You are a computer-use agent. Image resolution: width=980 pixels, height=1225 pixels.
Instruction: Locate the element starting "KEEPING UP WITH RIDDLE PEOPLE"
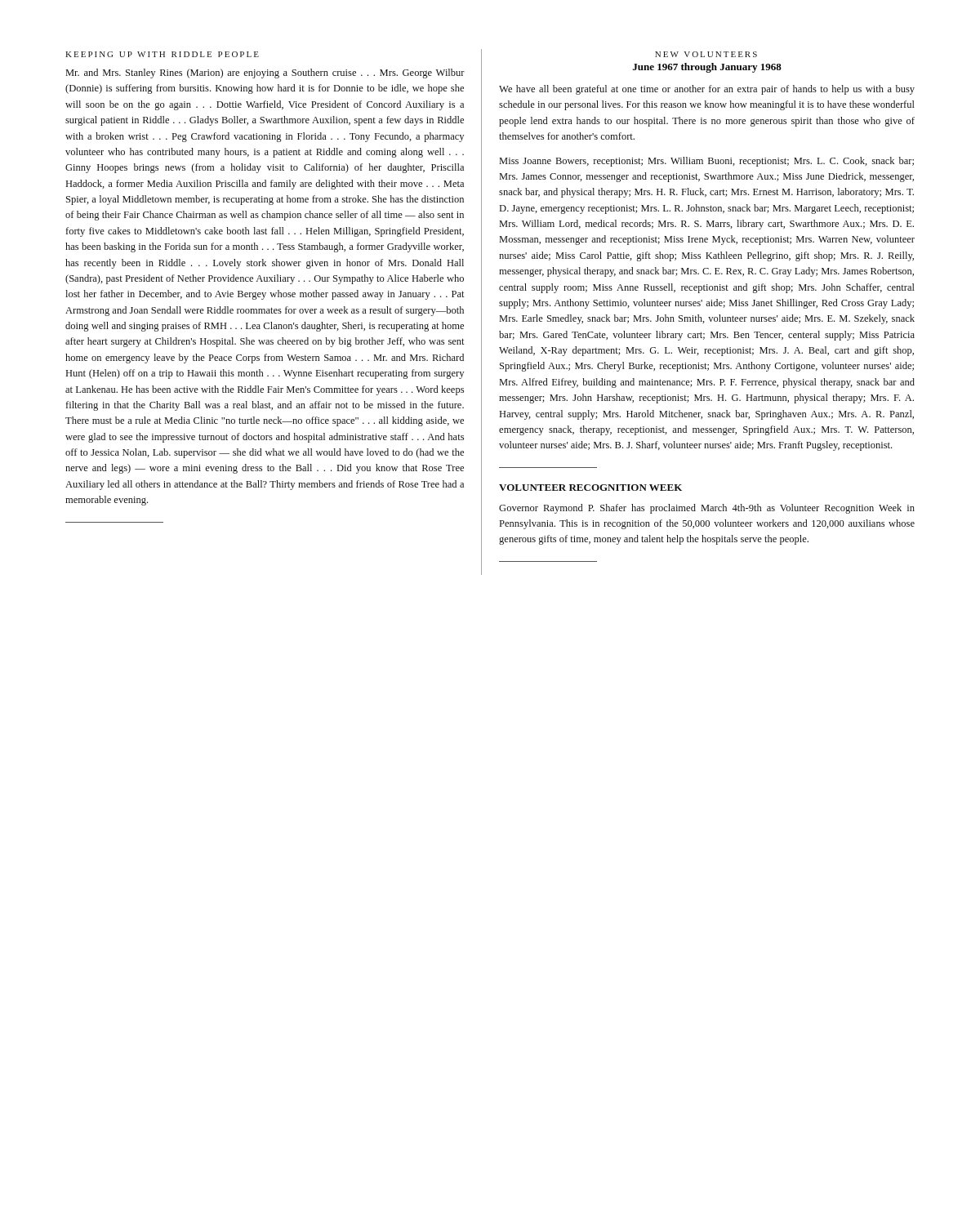[163, 54]
